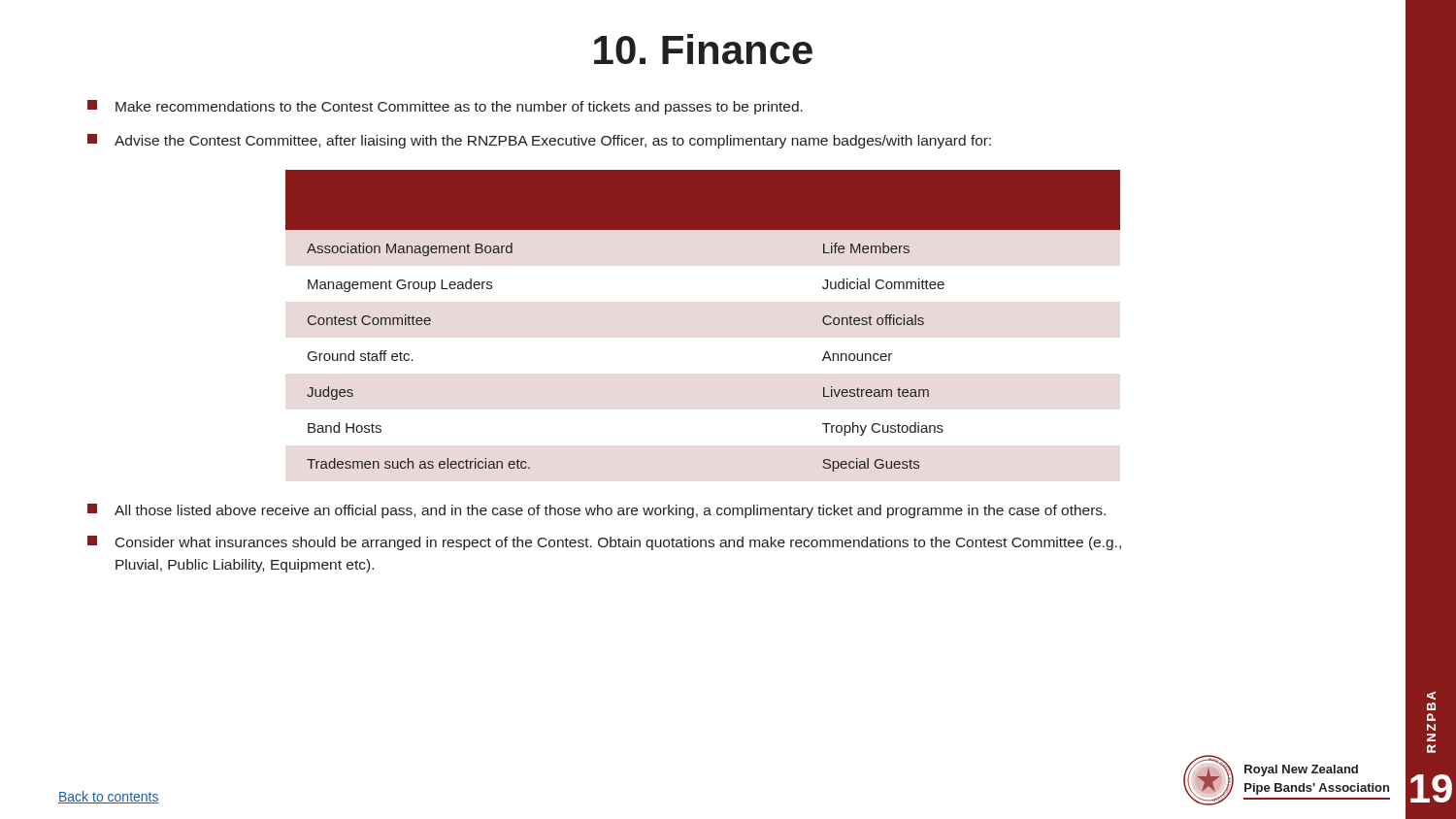
Task: Locate the table
Action: 703,325
